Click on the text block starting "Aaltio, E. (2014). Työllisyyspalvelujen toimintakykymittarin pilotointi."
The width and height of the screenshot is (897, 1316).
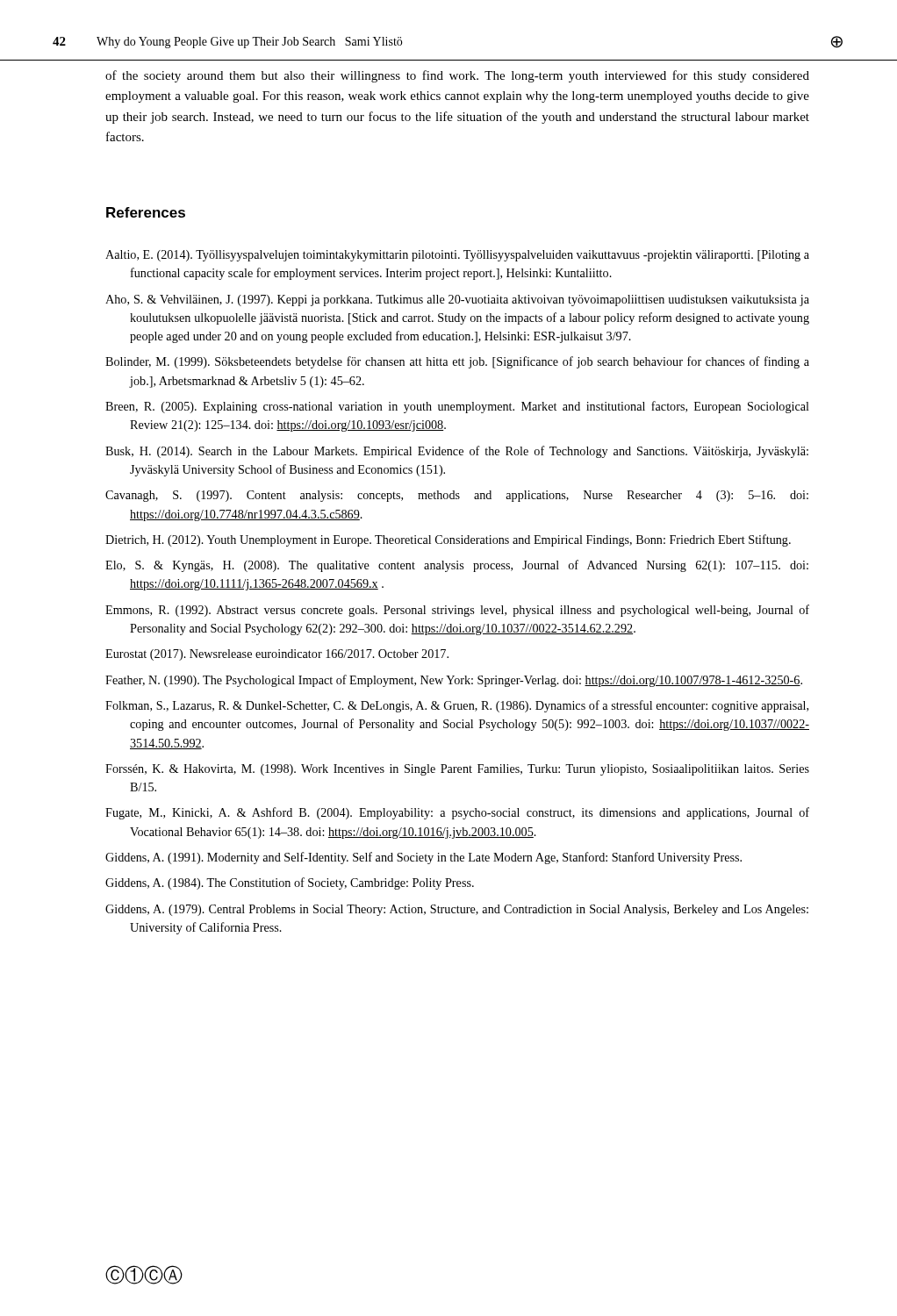click(x=457, y=264)
